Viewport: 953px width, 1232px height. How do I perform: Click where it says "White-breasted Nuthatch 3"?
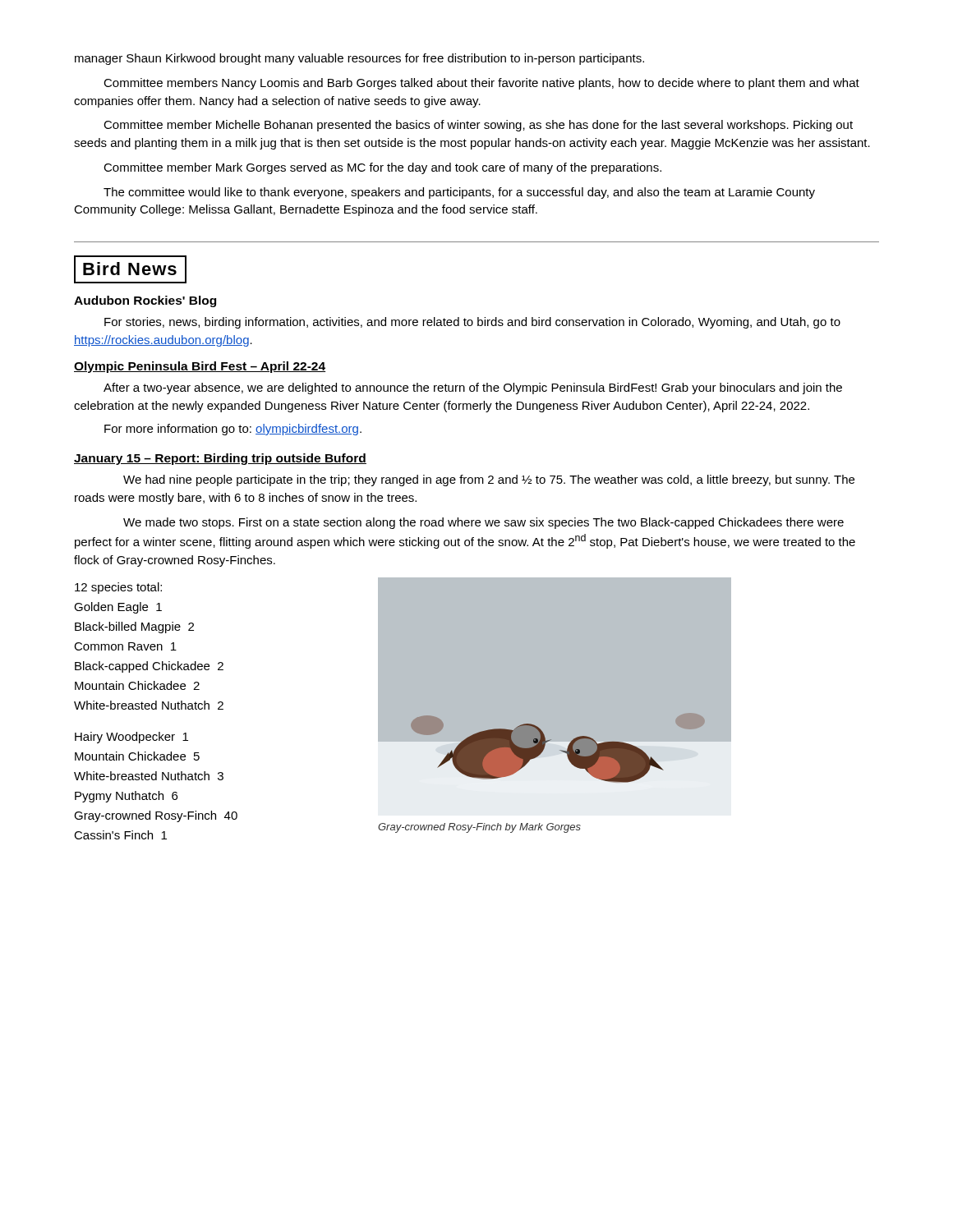click(x=149, y=776)
